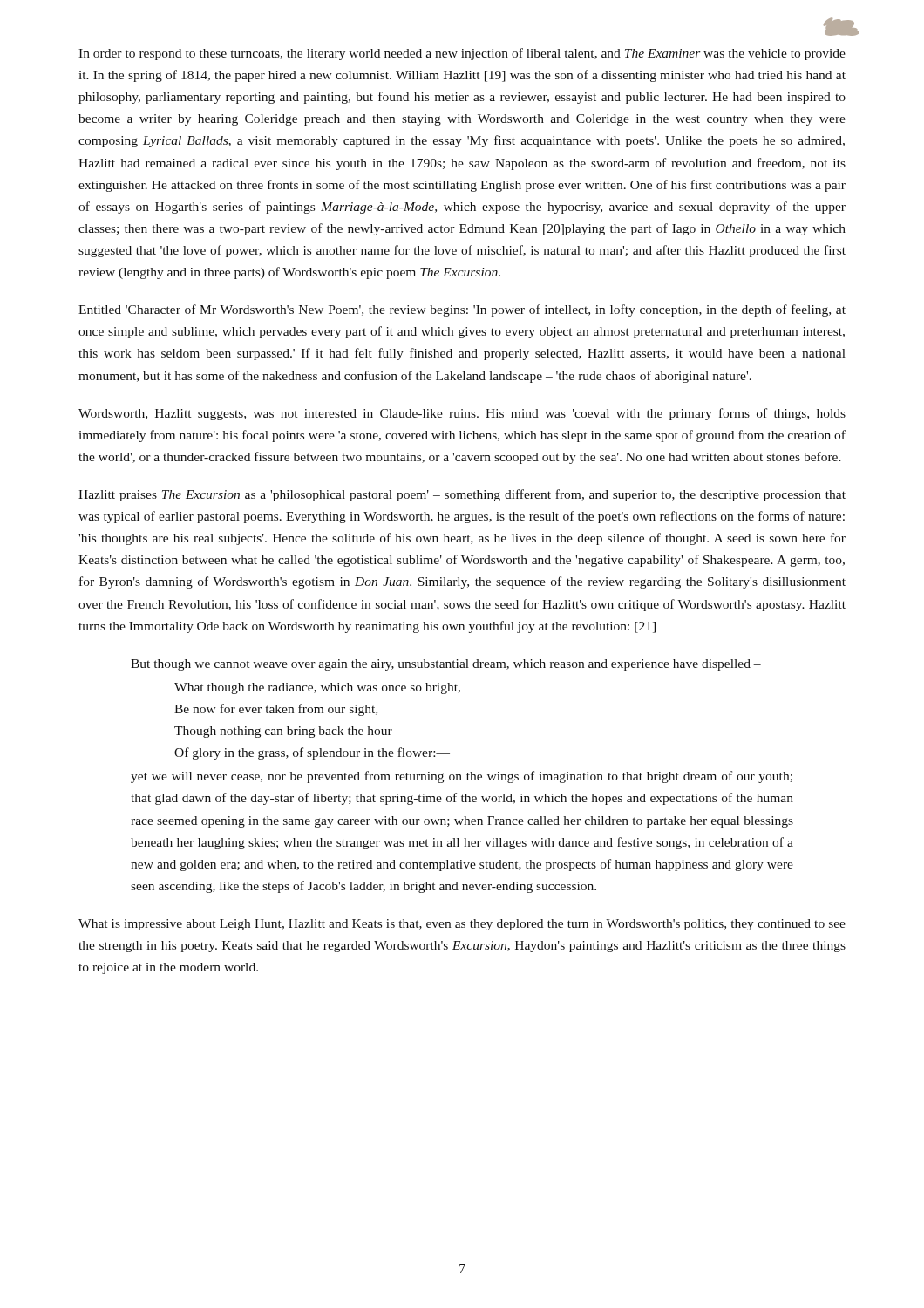Screen dimensions: 1308x924
Task: Locate the text block containing "In order to respond"
Action: coord(462,162)
